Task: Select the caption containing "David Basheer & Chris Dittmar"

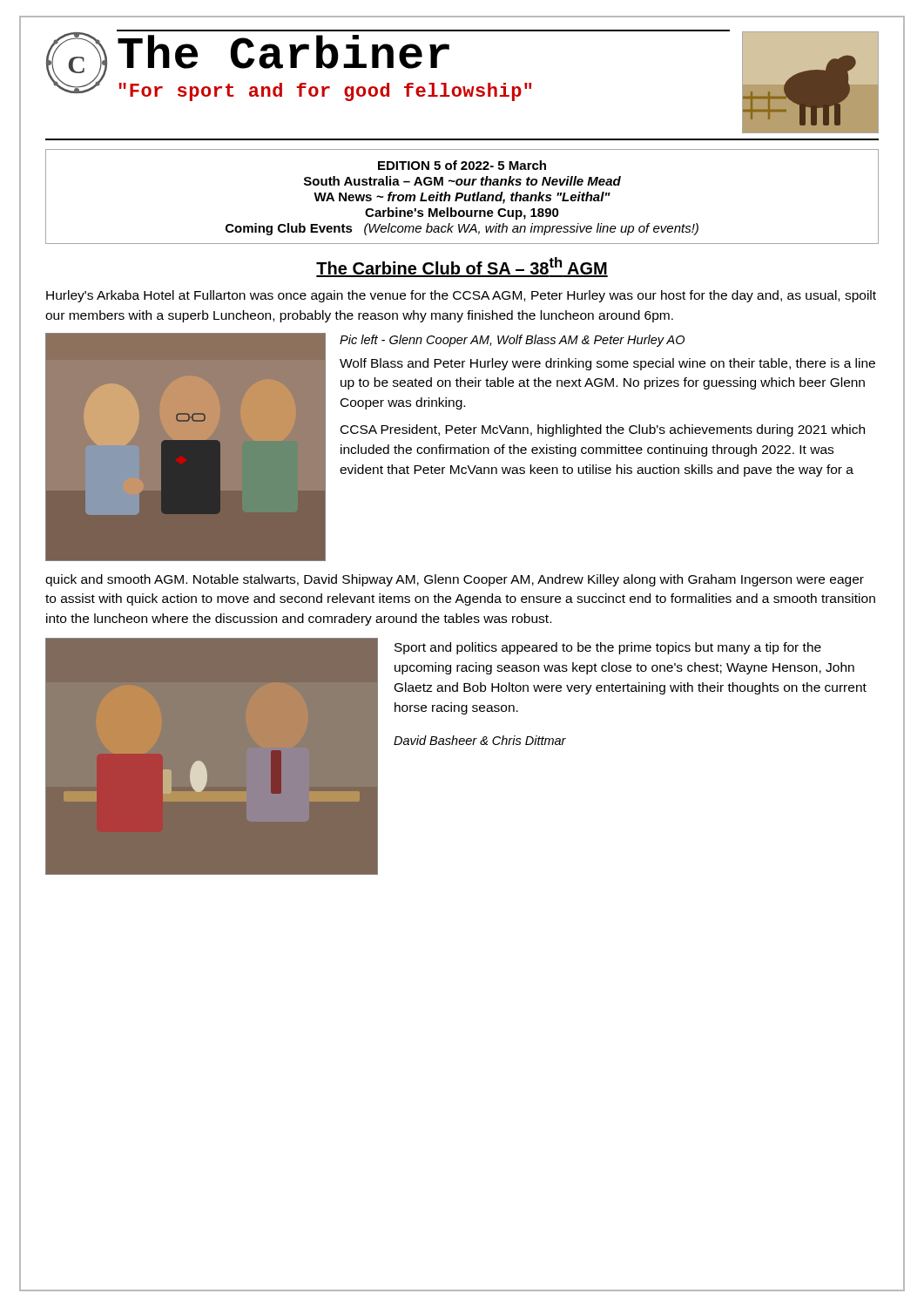Action: click(x=480, y=741)
